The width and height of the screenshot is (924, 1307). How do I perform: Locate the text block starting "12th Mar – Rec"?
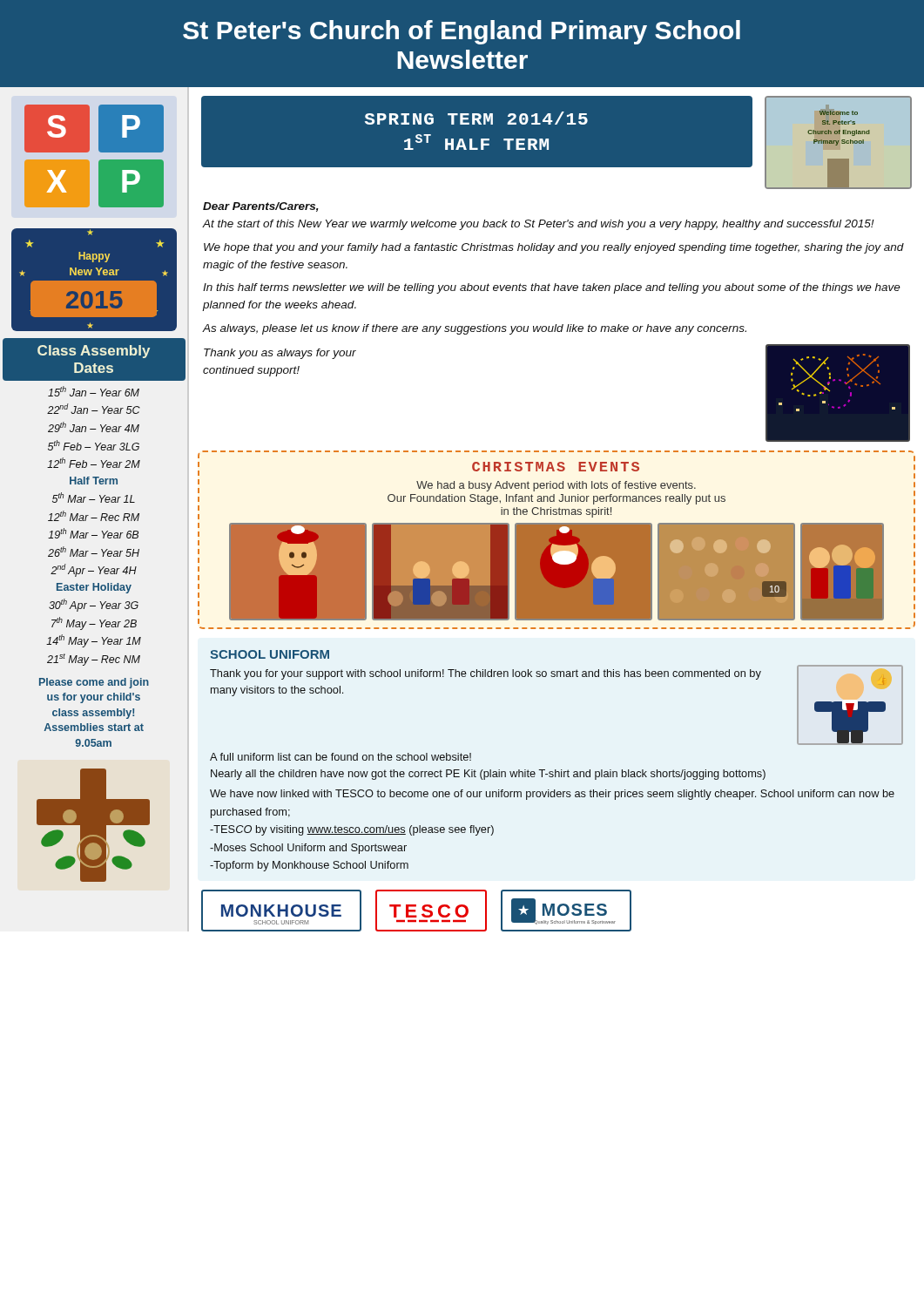pos(94,516)
